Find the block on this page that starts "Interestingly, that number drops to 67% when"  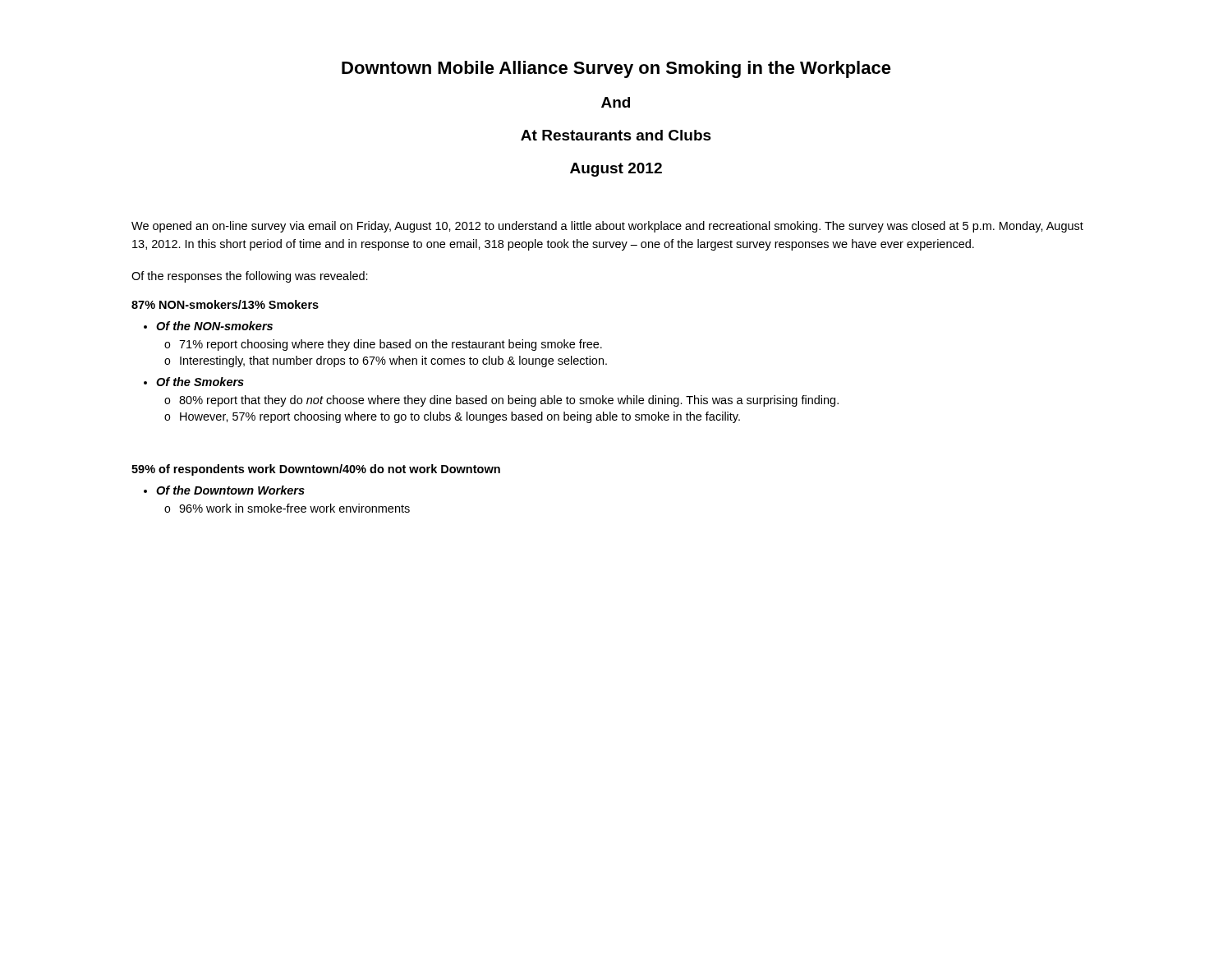point(393,361)
